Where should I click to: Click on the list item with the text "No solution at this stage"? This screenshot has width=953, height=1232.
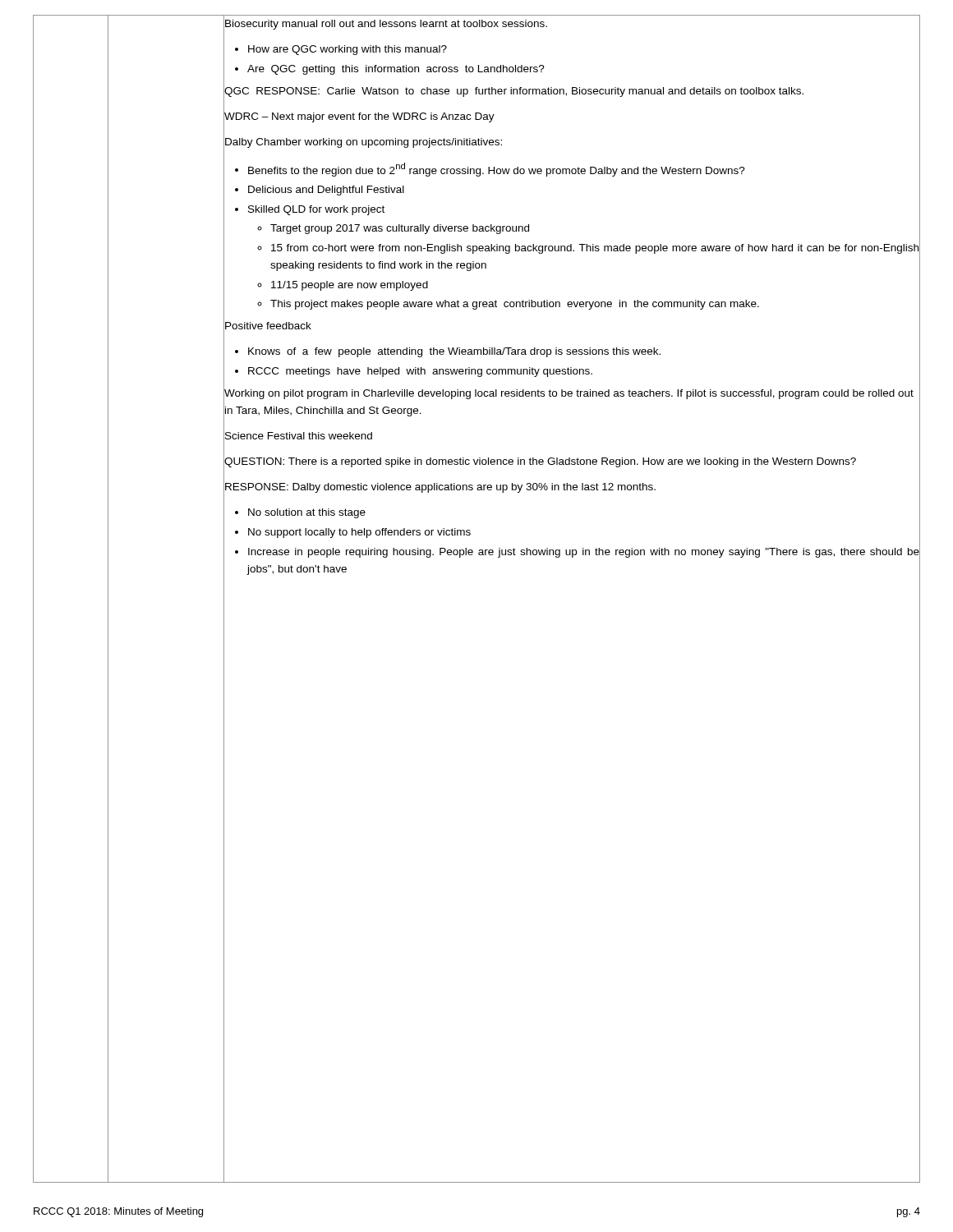306,512
